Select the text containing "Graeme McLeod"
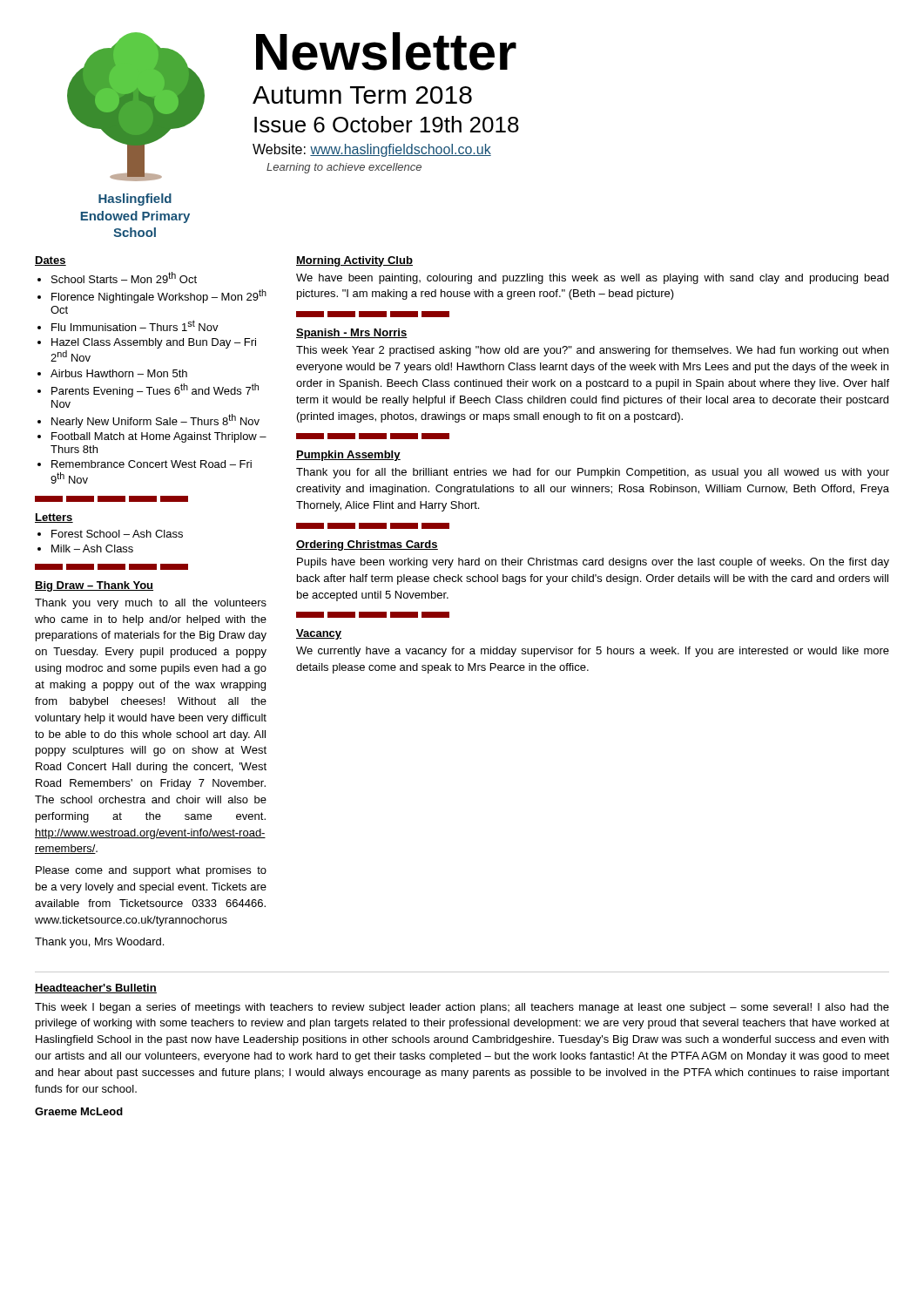This screenshot has height=1307, width=924. 79,1111
